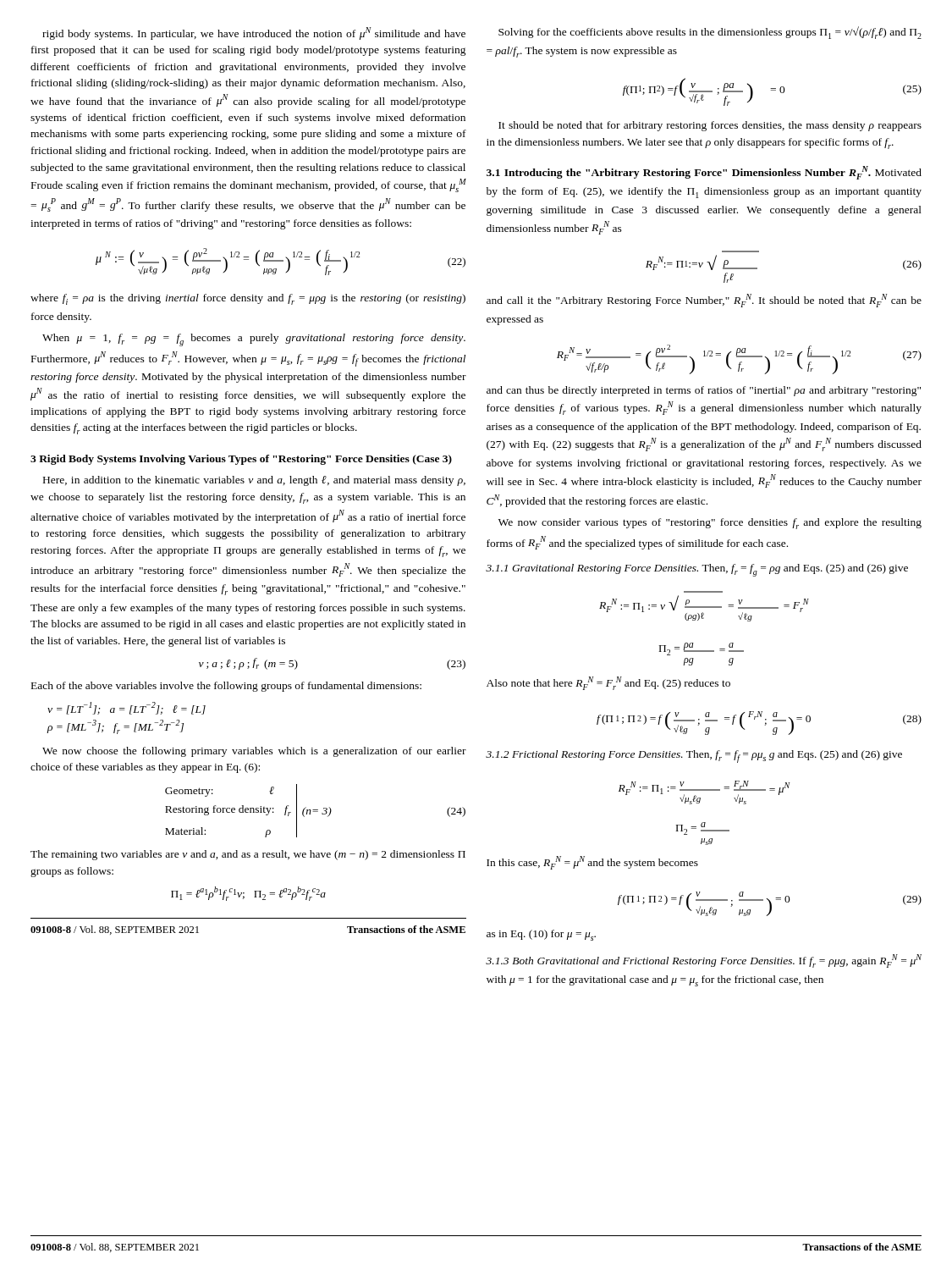Locate the passage starting "Π1 = ℓa1ρb1frc1v;"
952x1270 pixels.
click(x=248, y=894)
